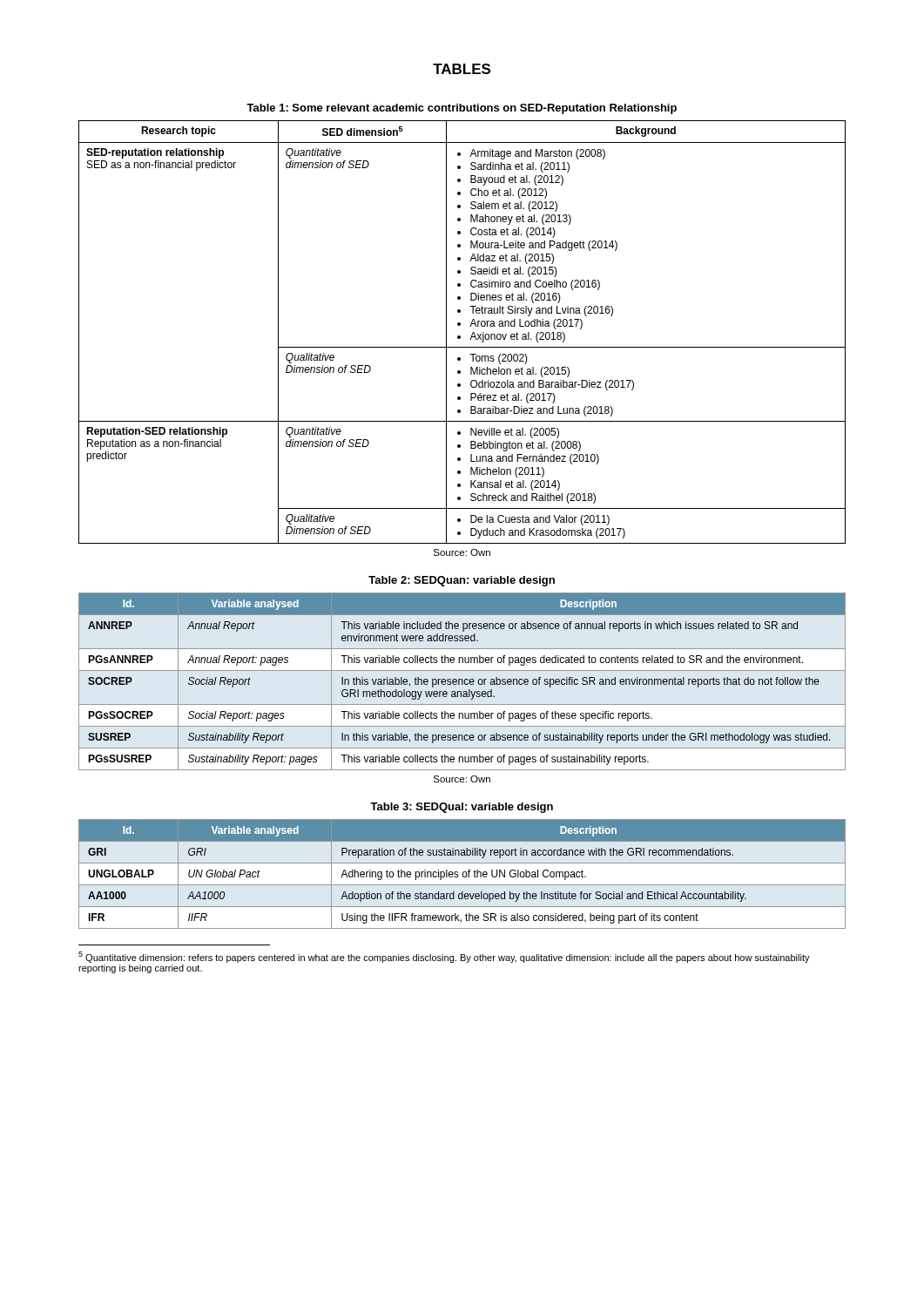
Task: Click on the caption containing "Table 3: SEDQual: variable design"
Action: coord(462,806)
